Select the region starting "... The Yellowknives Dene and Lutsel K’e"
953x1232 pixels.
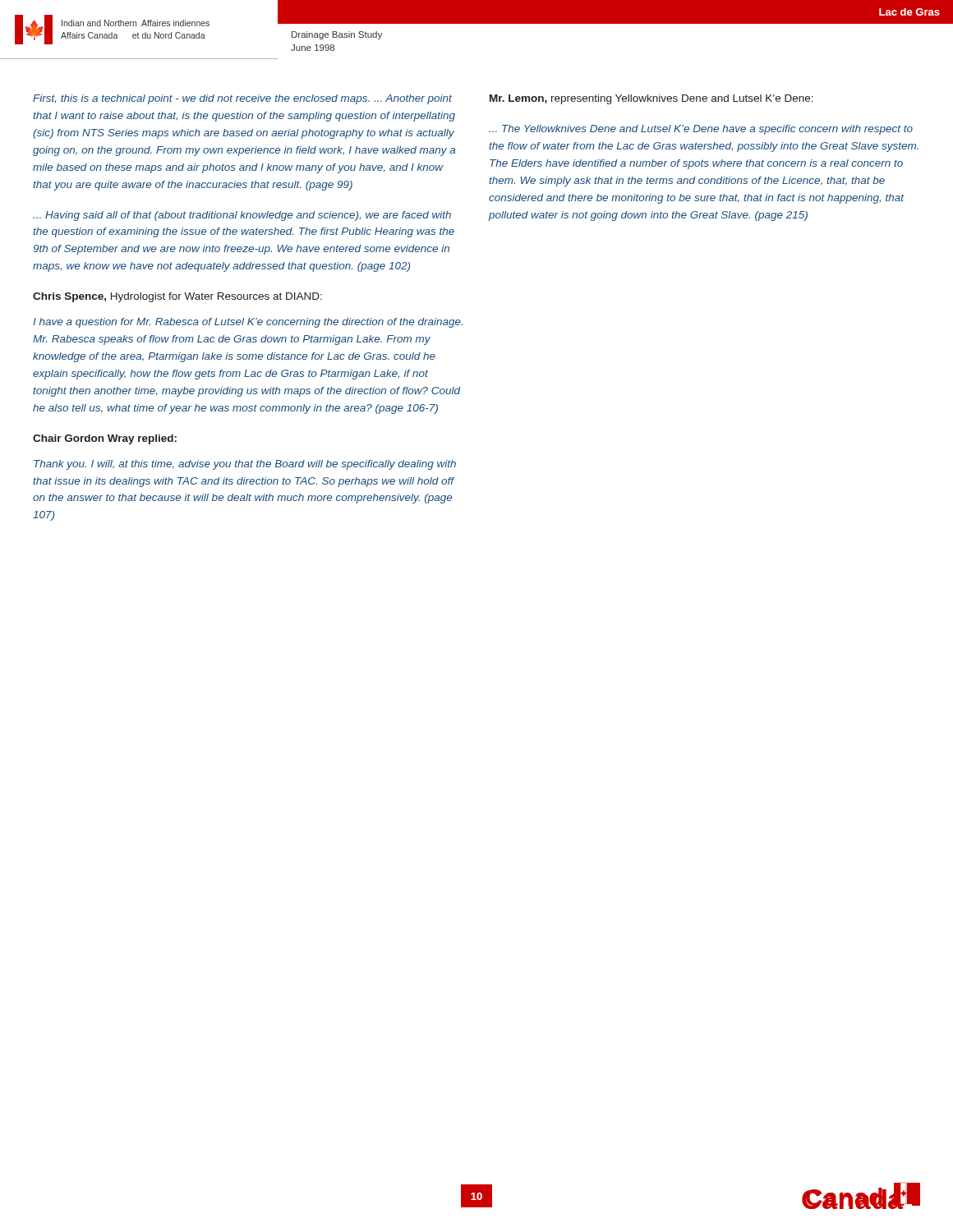pyautogui.click(x=704, y=171)
